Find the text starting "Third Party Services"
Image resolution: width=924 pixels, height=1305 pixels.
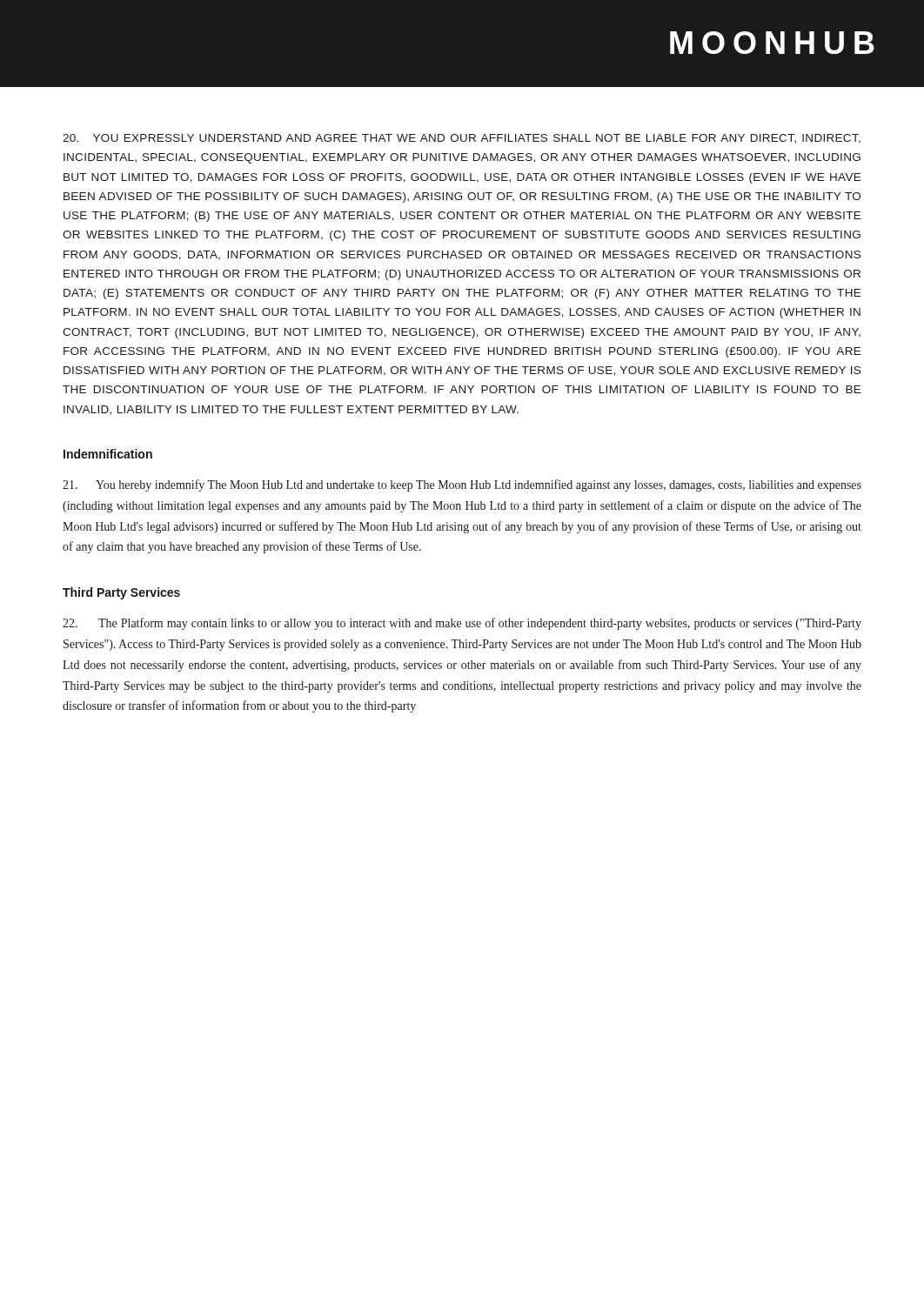point(122,593)
